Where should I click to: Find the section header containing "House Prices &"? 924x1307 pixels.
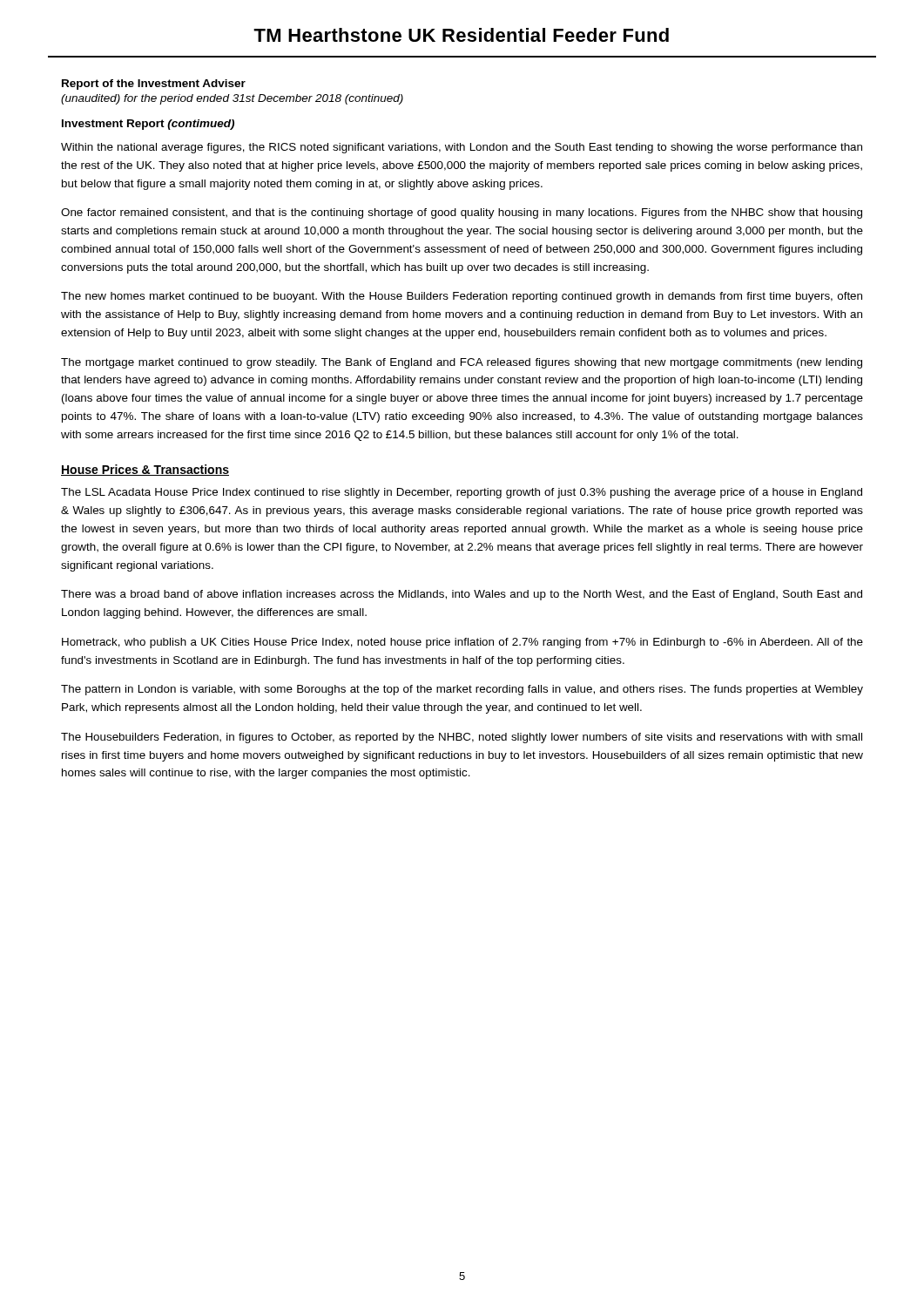pyautogui.click(x=145, y=470)
